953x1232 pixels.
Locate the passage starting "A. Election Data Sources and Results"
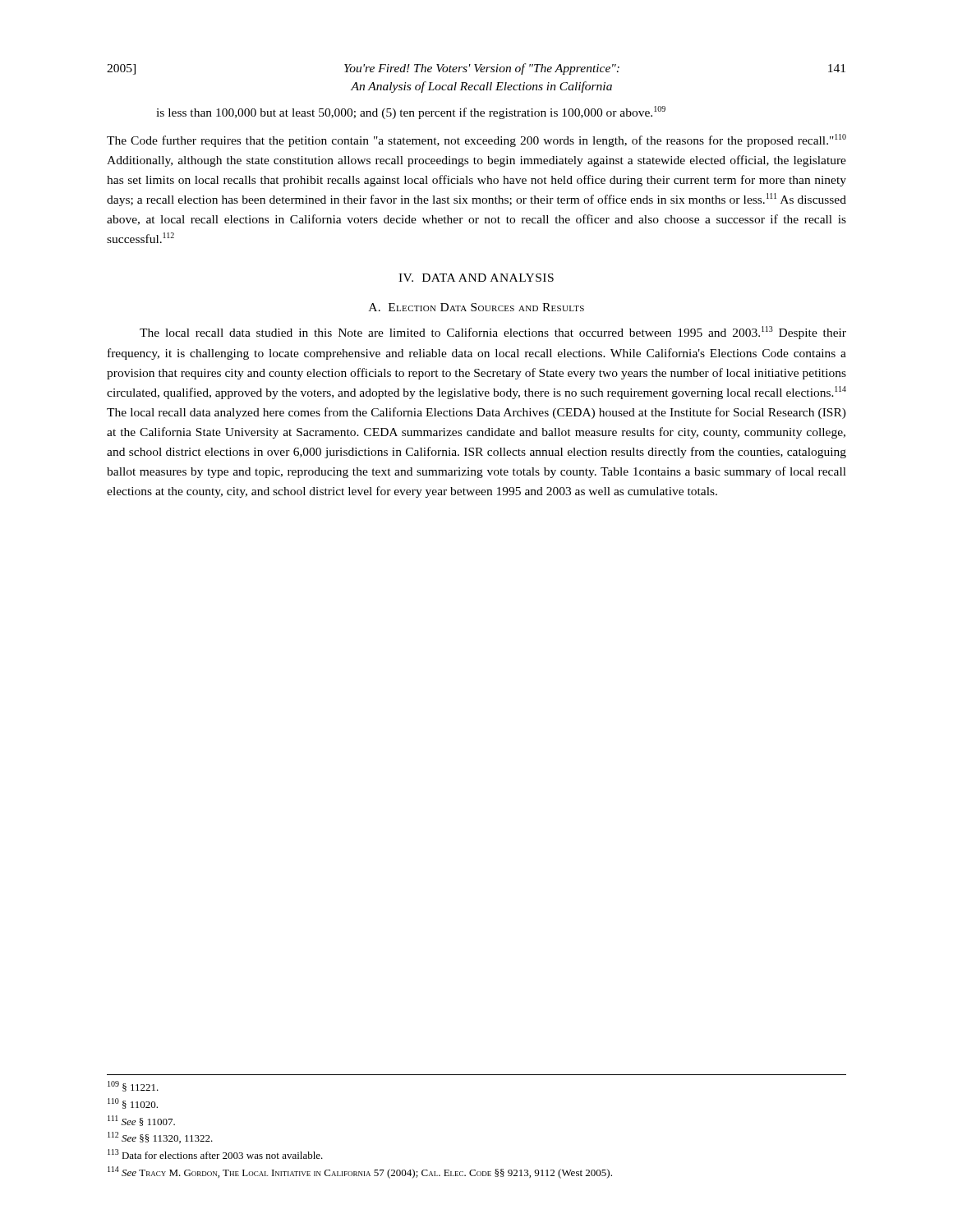[476, 307]
